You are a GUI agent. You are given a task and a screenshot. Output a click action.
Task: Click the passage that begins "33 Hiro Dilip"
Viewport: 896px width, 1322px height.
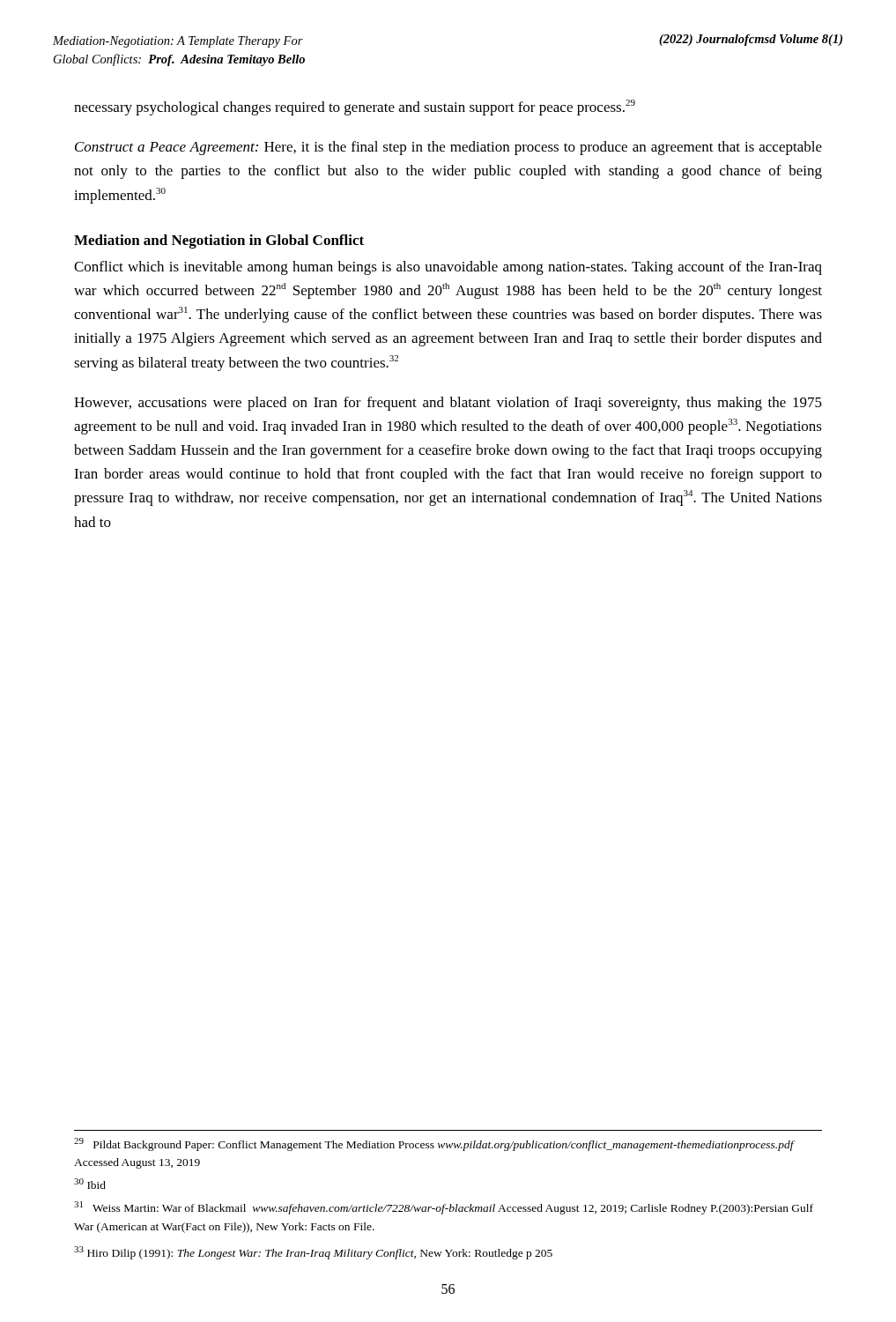[x=313, y=1252]
